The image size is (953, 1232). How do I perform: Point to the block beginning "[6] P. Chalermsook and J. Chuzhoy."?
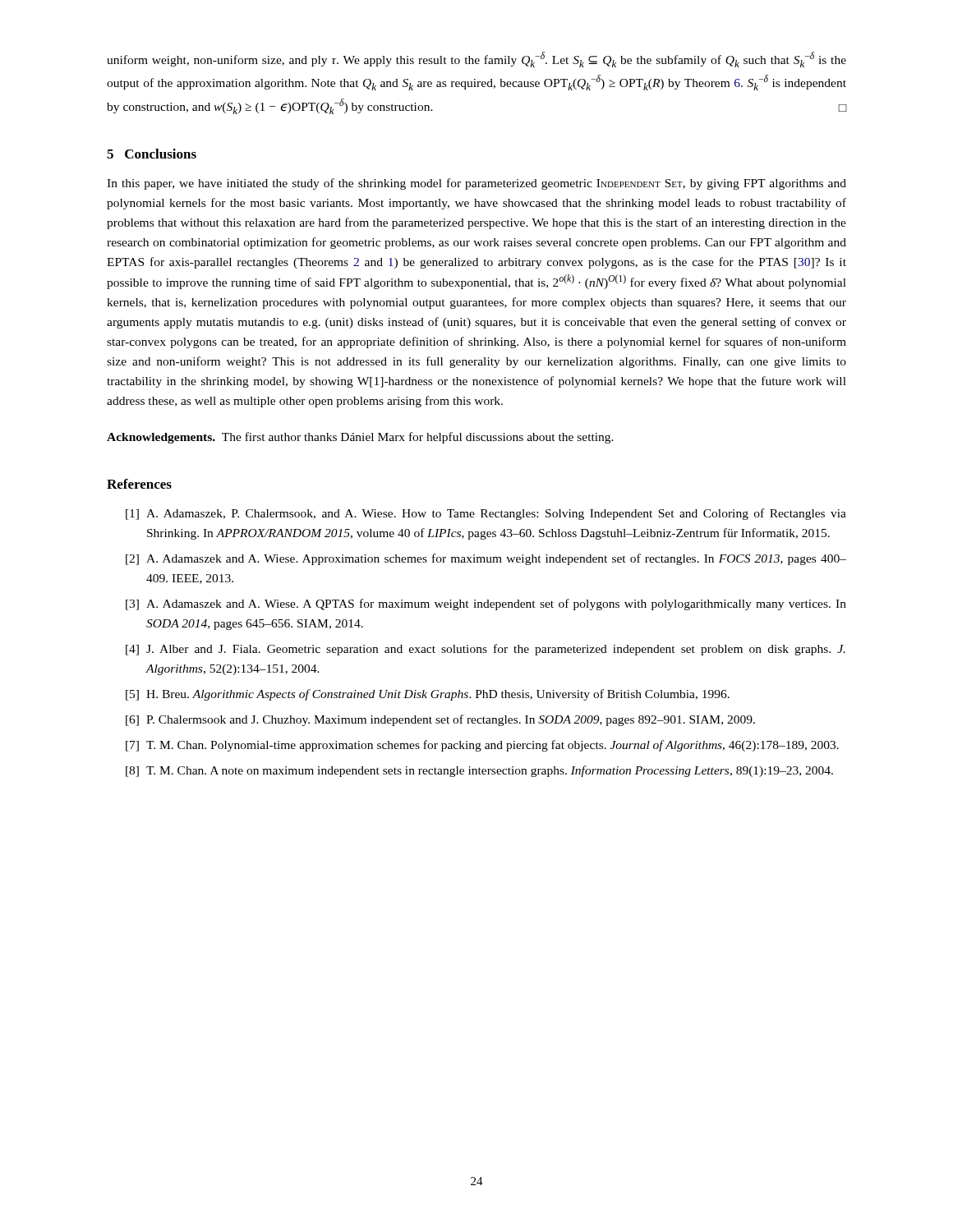[476, 719]
